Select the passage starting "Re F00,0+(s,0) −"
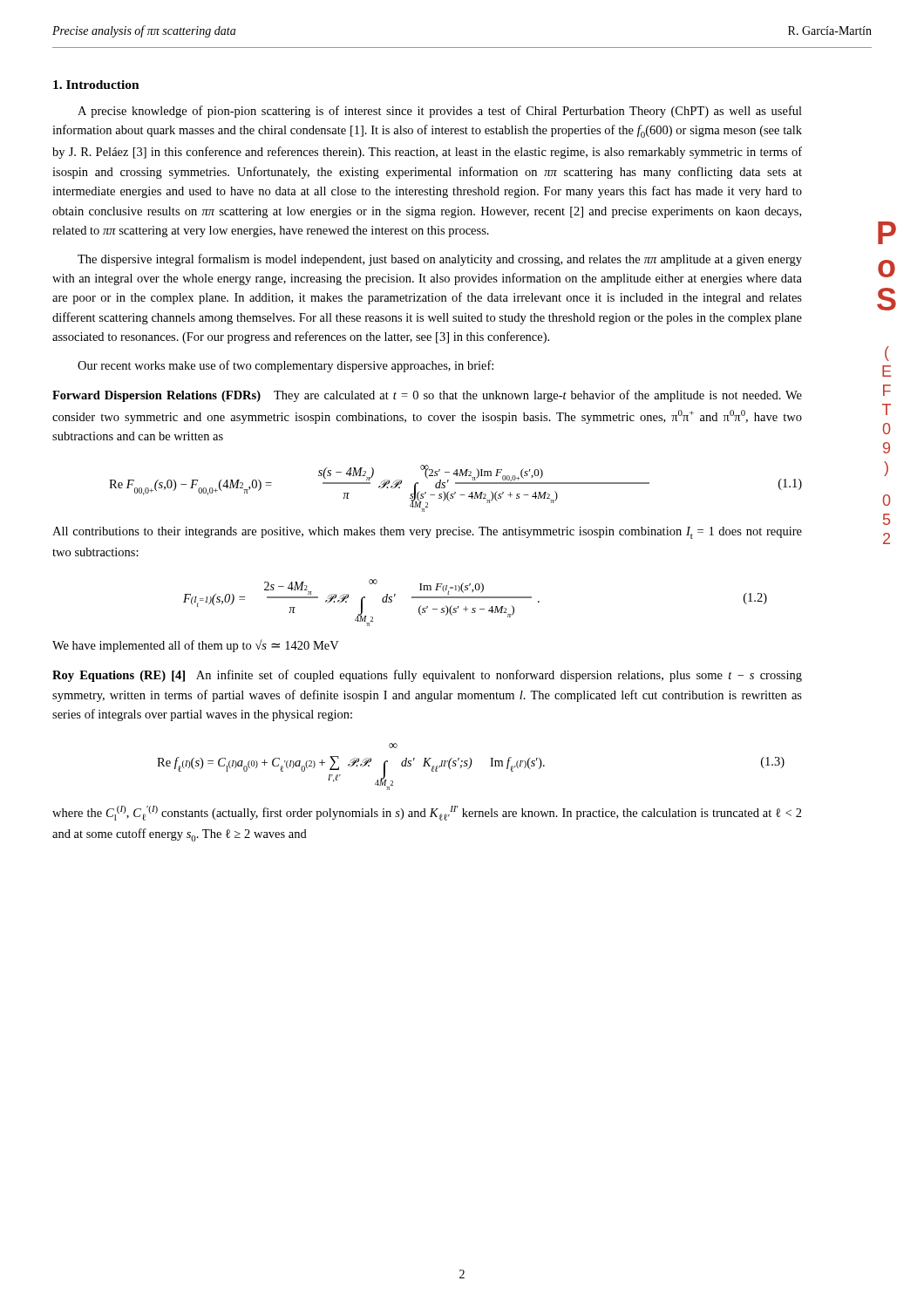Screen dimensions: 1308x924 point(455,484)
